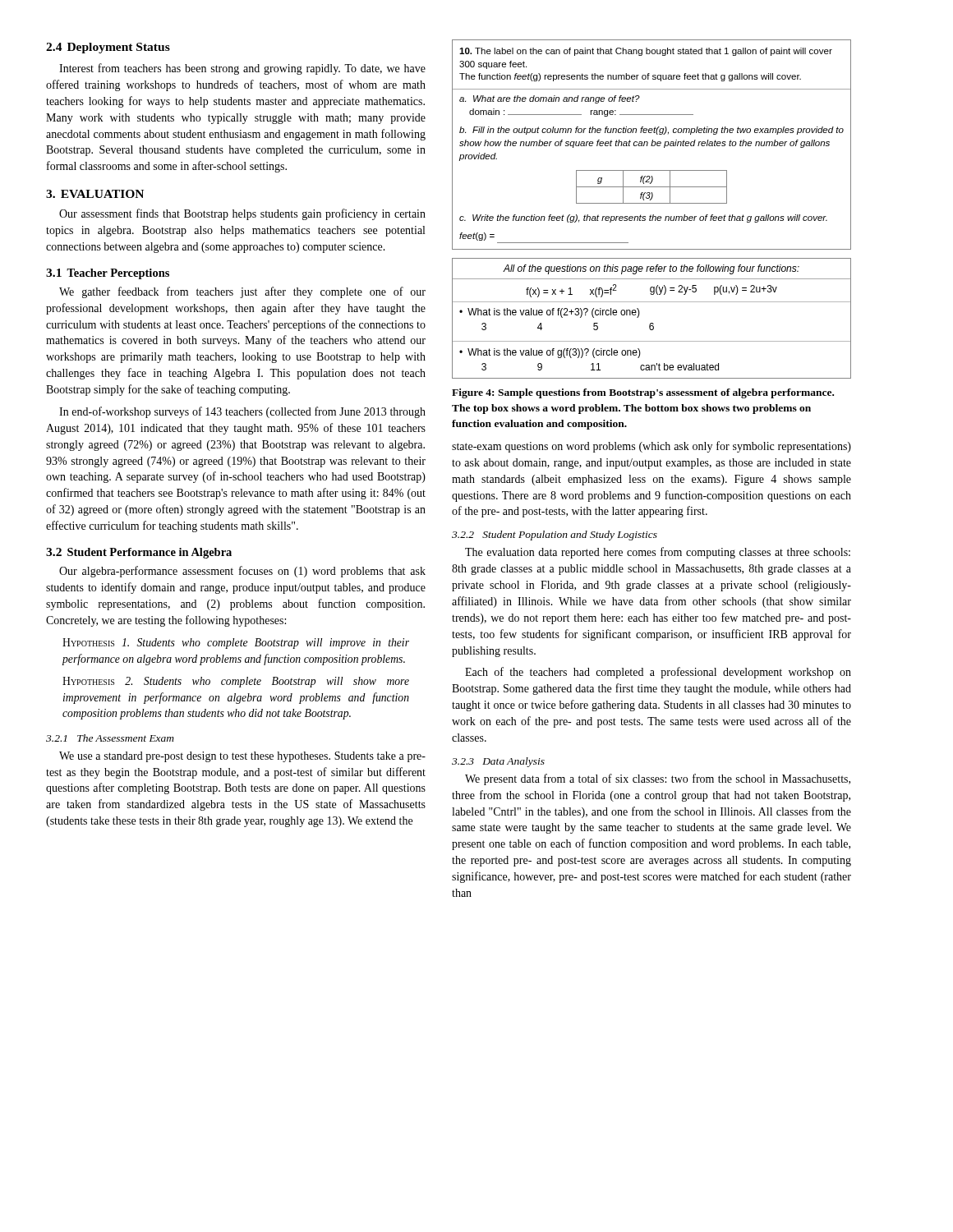Find the text block that reads "Interest from teachers has been strong and growing"

pos(236,118)
